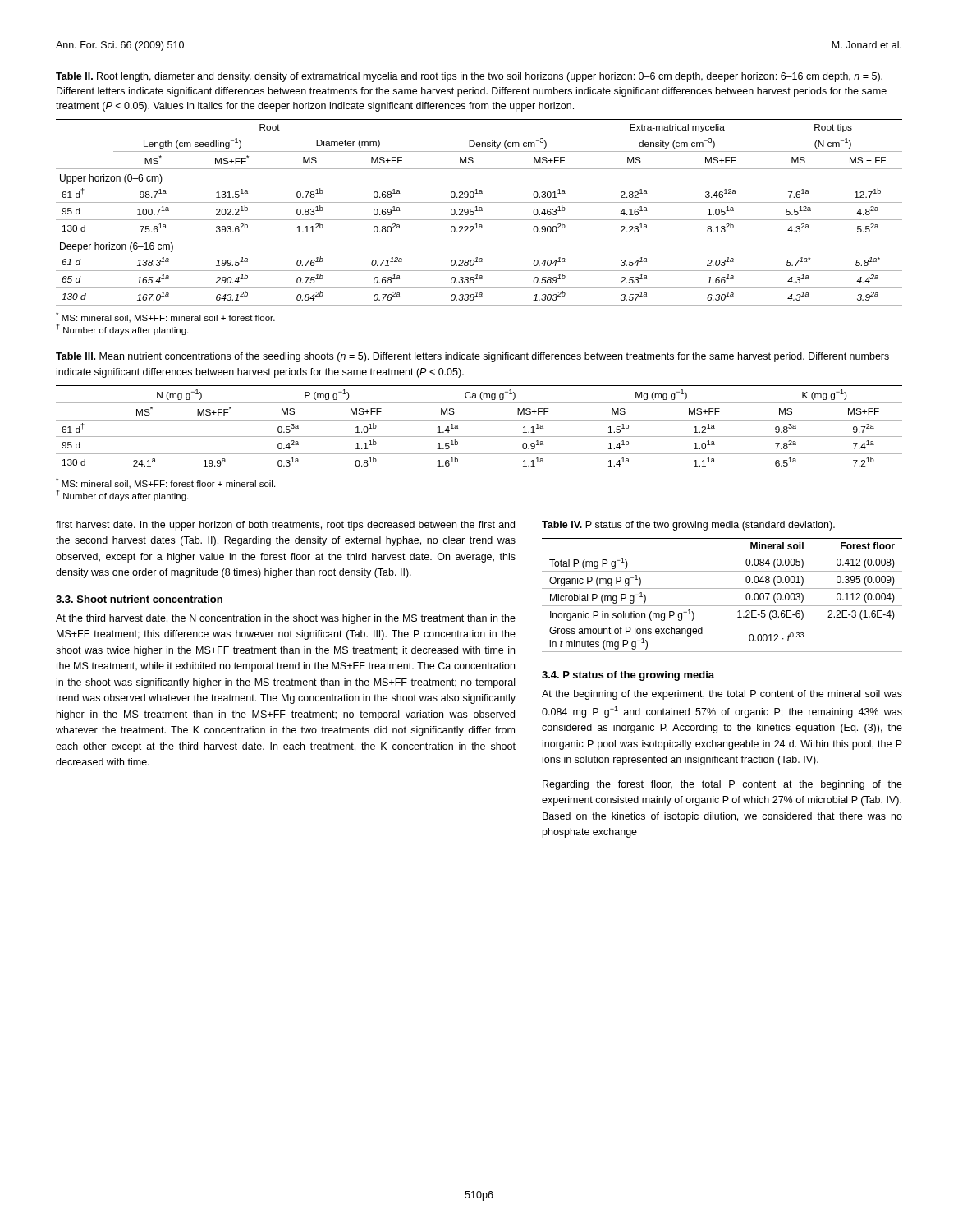
Task: Click on the table containing "0.084 (0.005)"
Action: click(x=722, y=595)
